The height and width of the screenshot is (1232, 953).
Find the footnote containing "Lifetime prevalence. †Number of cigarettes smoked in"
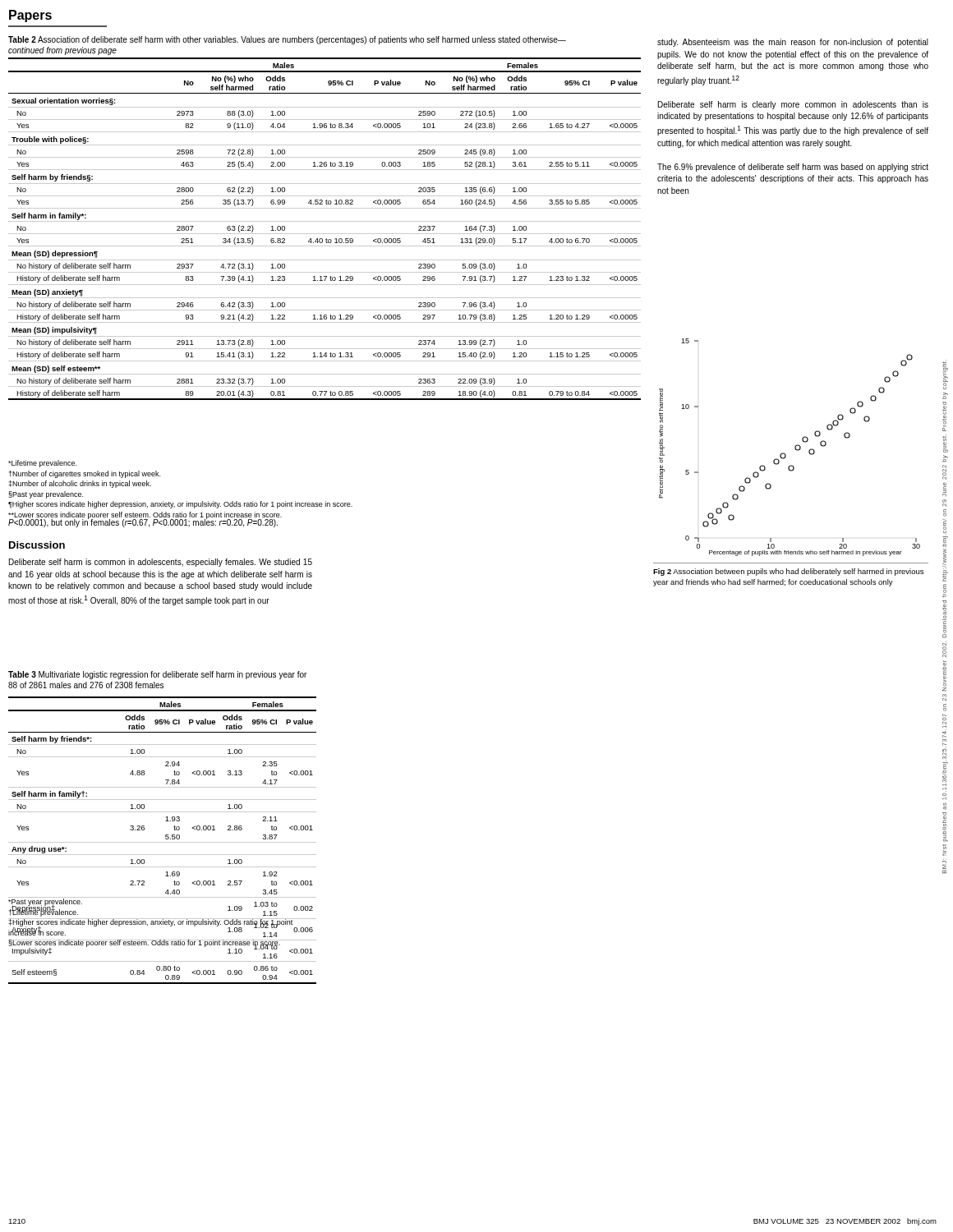[42, 464]
